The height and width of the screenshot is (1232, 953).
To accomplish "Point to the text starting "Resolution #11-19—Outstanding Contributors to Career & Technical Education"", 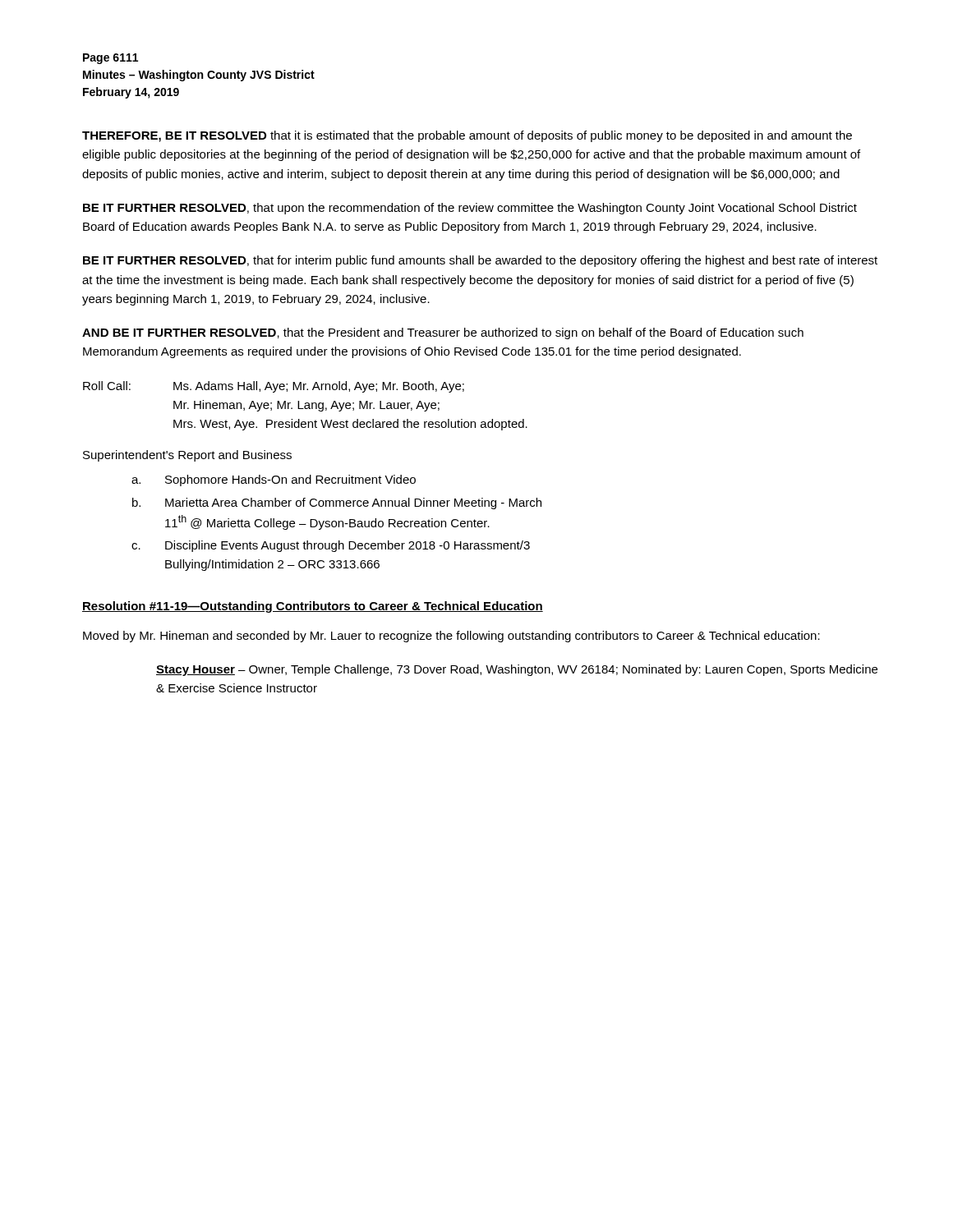I will tap(312, 605).
